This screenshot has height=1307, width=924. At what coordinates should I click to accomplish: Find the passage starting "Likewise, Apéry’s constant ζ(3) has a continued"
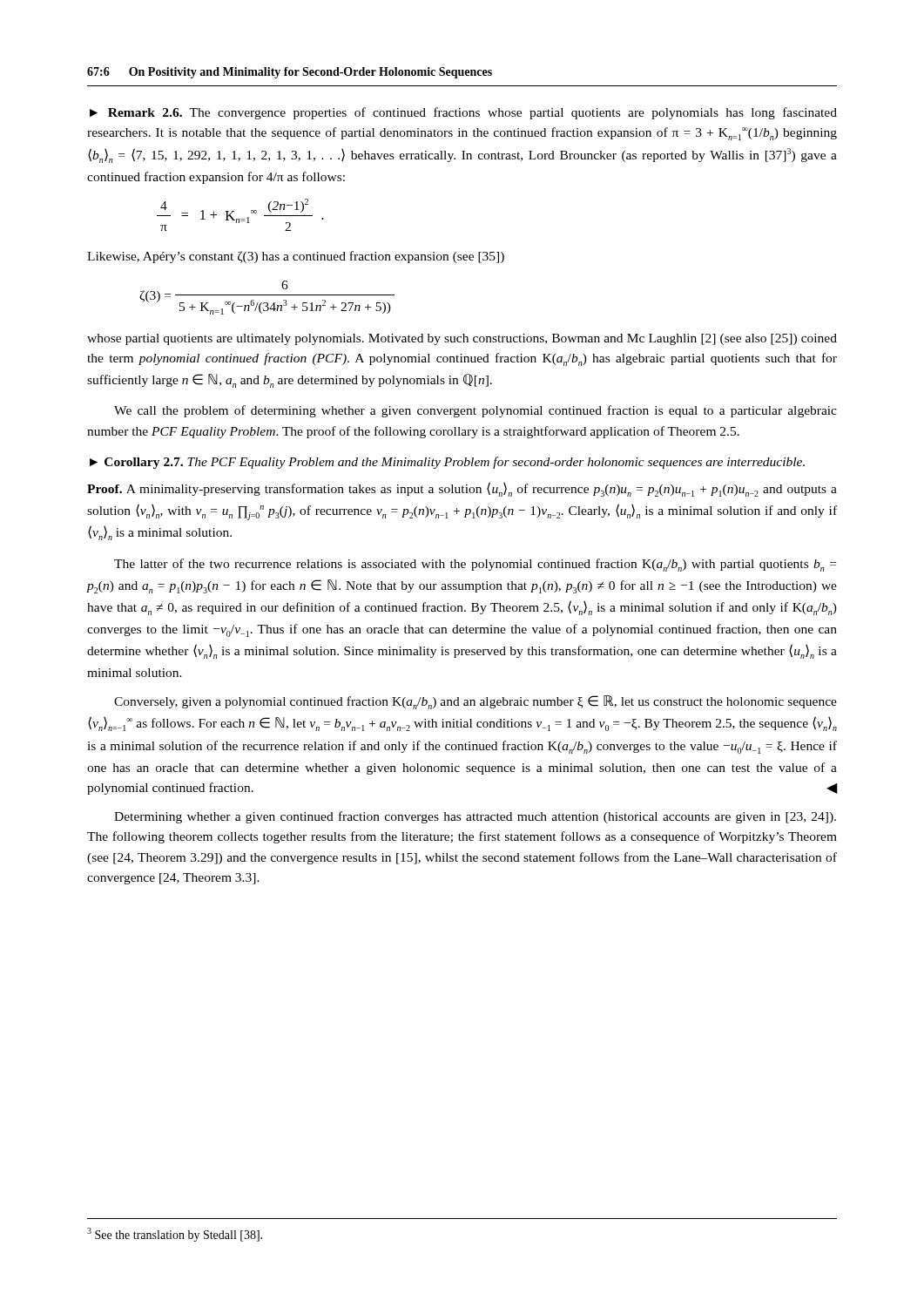click(296, 255)
